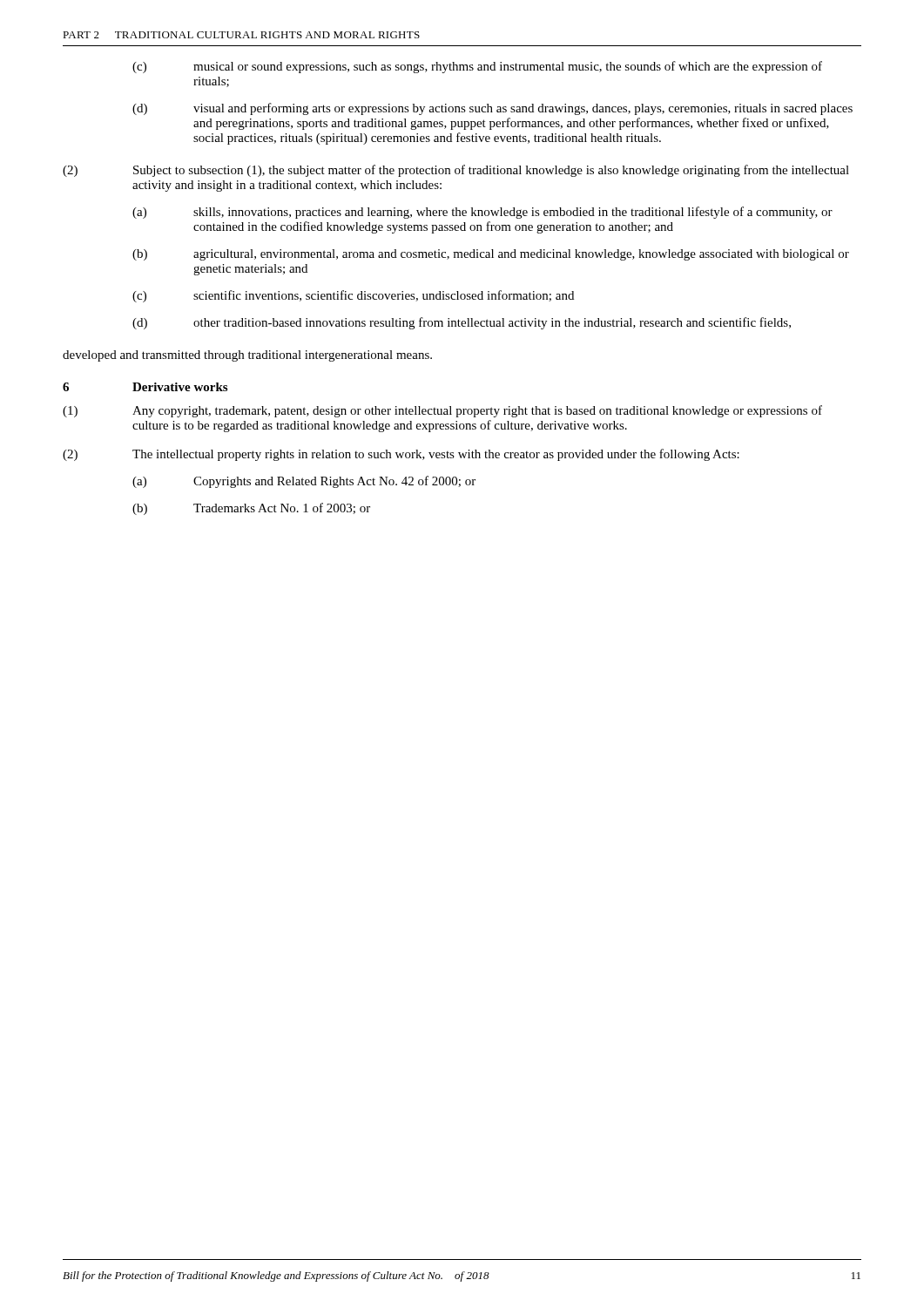Screen dimensions: 1307x924
Task: Select the element starting "(c) musical or sound"
Action: click(497, 74)
